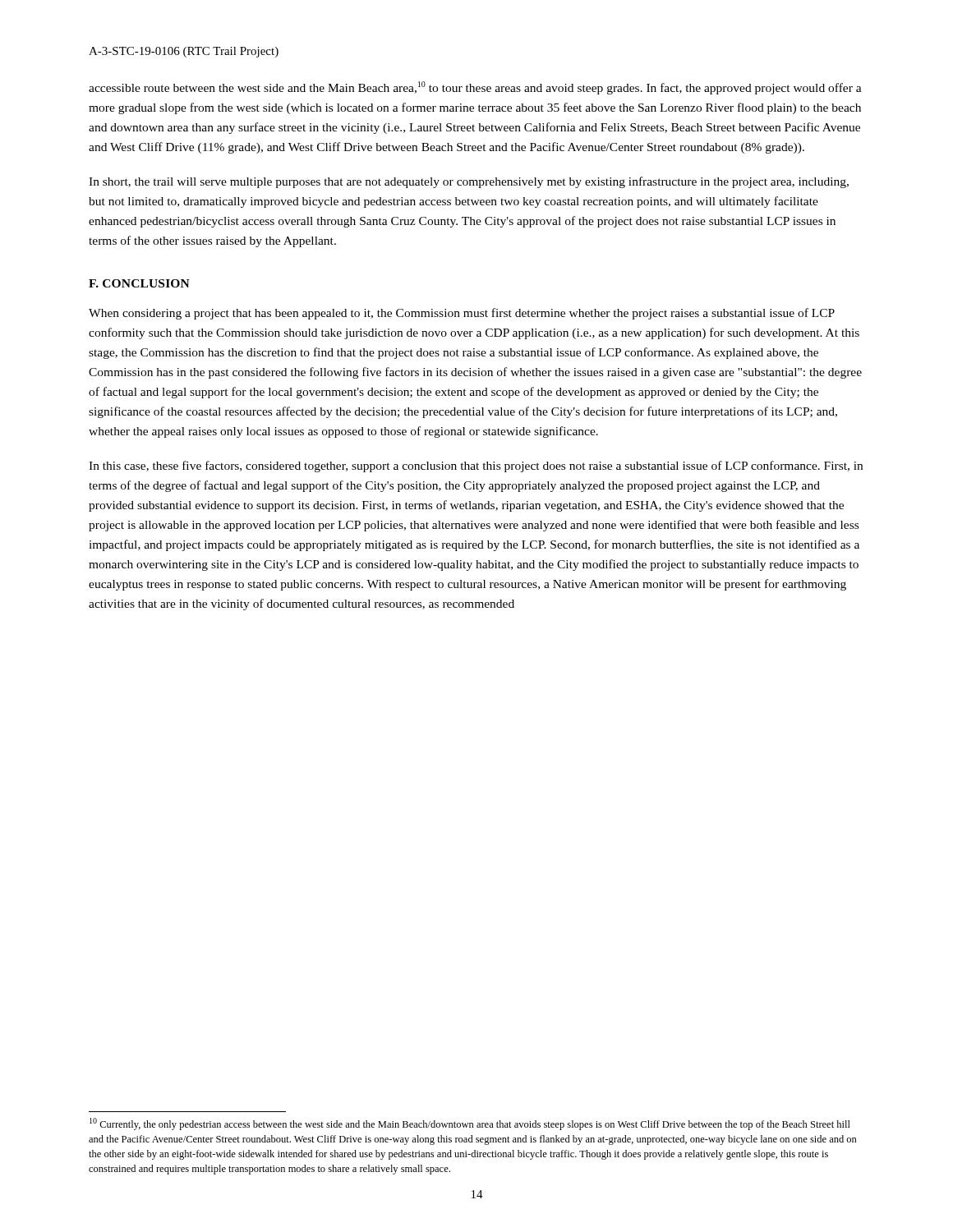Image resolution: width=953 pixels, height=1232 pixels.
Task: Click on the text block containing "In this case, these five factors,"
Action: point(476,535)
